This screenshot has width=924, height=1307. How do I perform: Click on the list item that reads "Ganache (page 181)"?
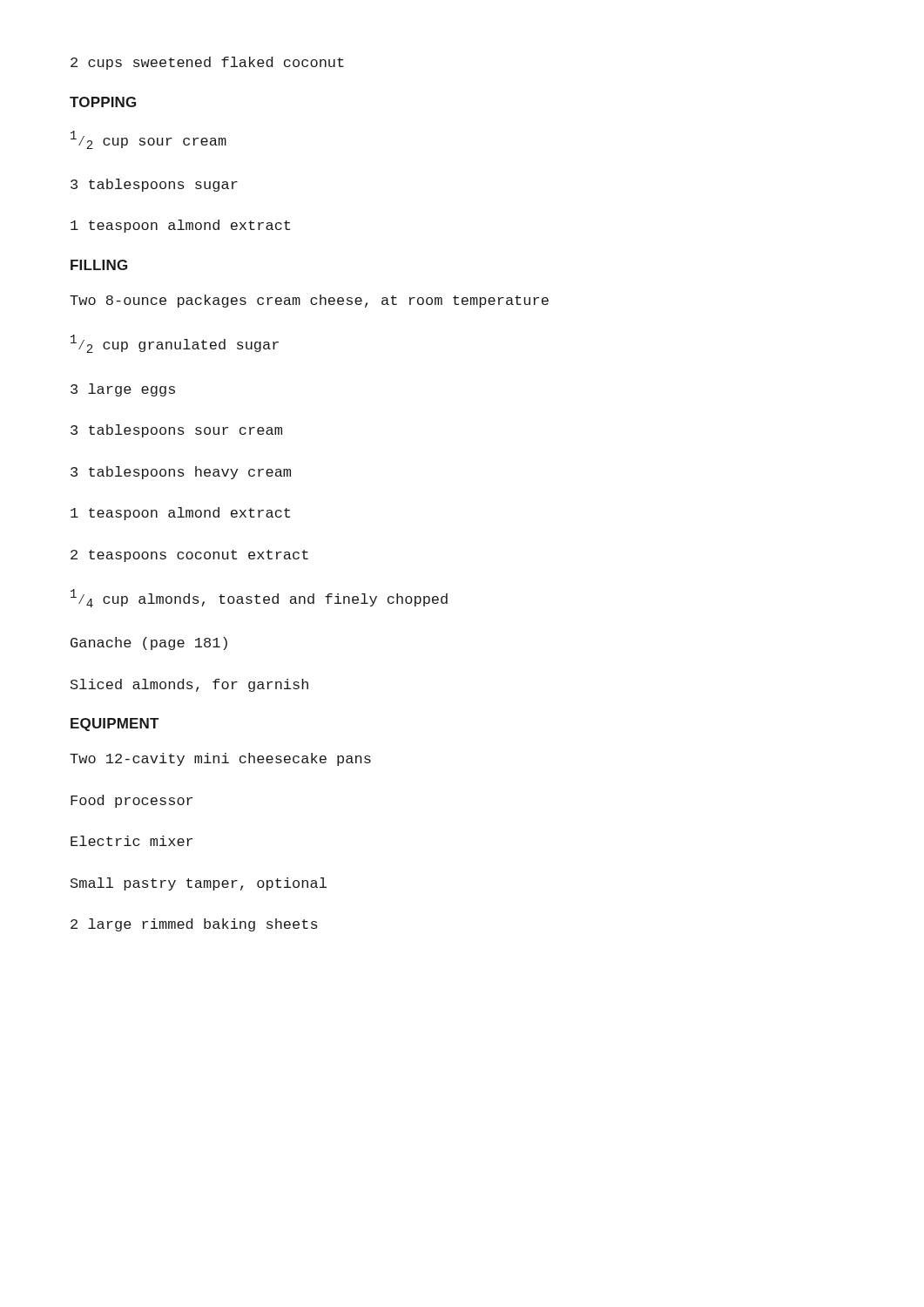pyautogui.click(x=150, y=644)
